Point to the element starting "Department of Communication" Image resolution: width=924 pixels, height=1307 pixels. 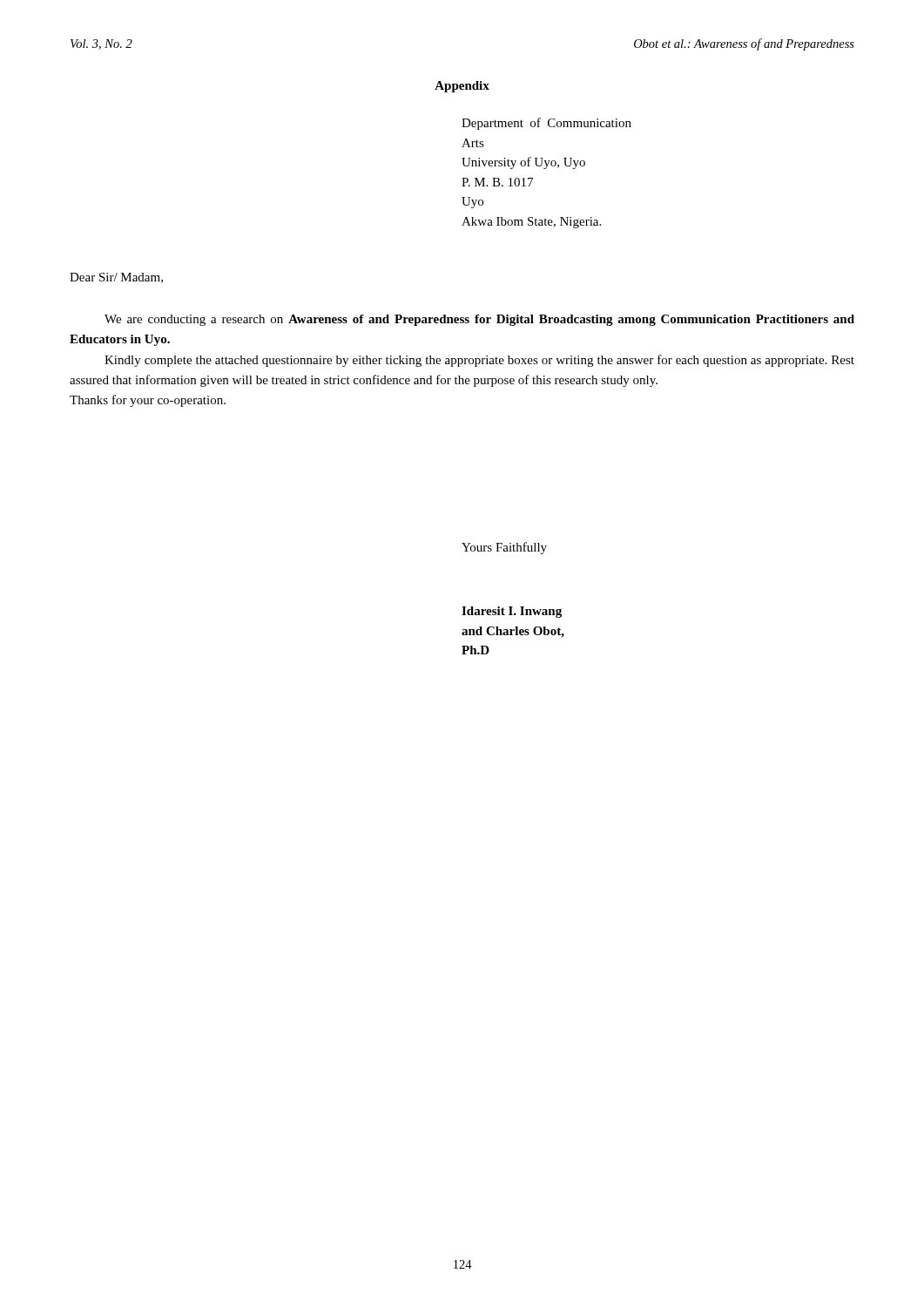click(546, 172)
